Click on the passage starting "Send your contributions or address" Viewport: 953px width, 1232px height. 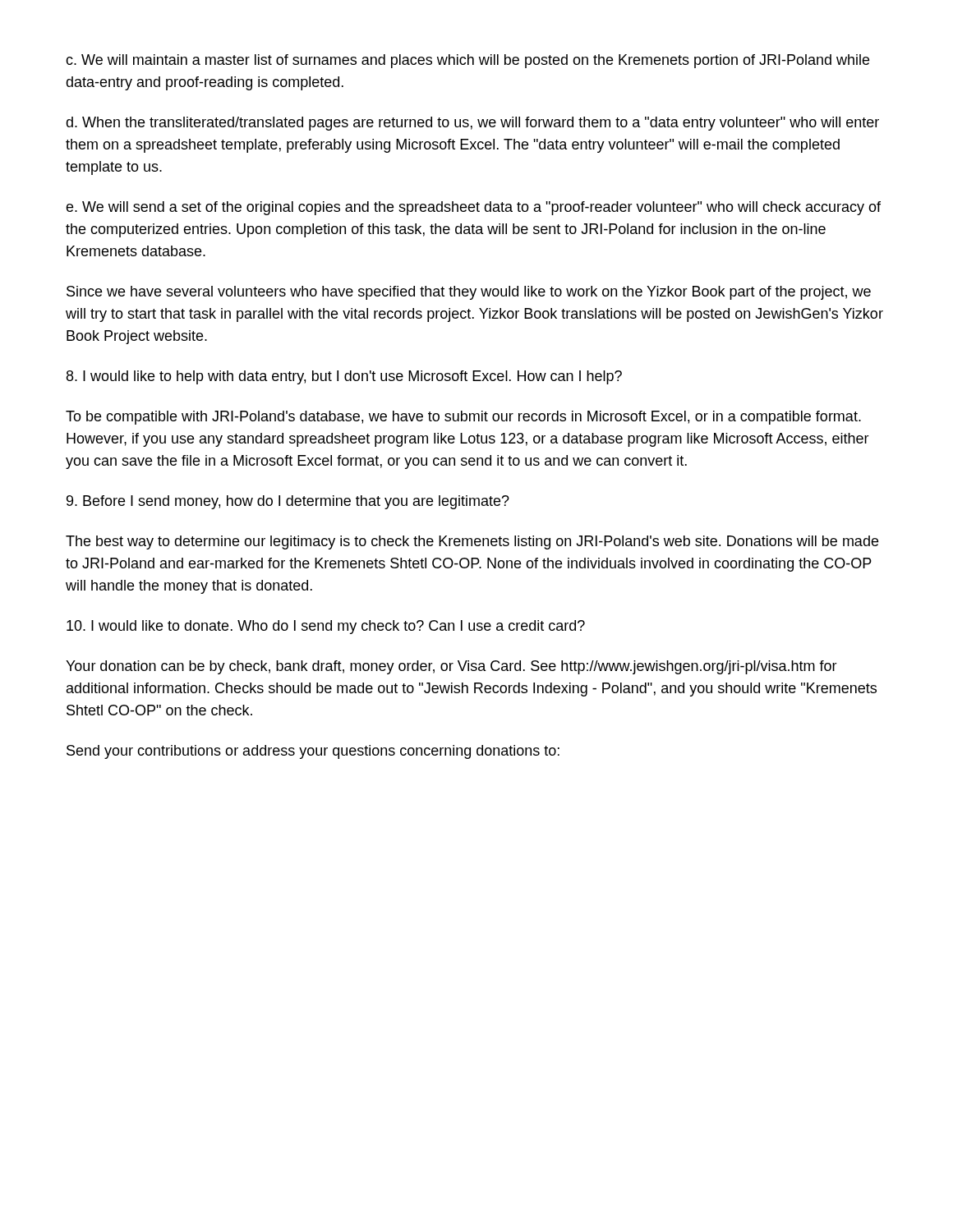pyautogui.click(x=313, y=751)
